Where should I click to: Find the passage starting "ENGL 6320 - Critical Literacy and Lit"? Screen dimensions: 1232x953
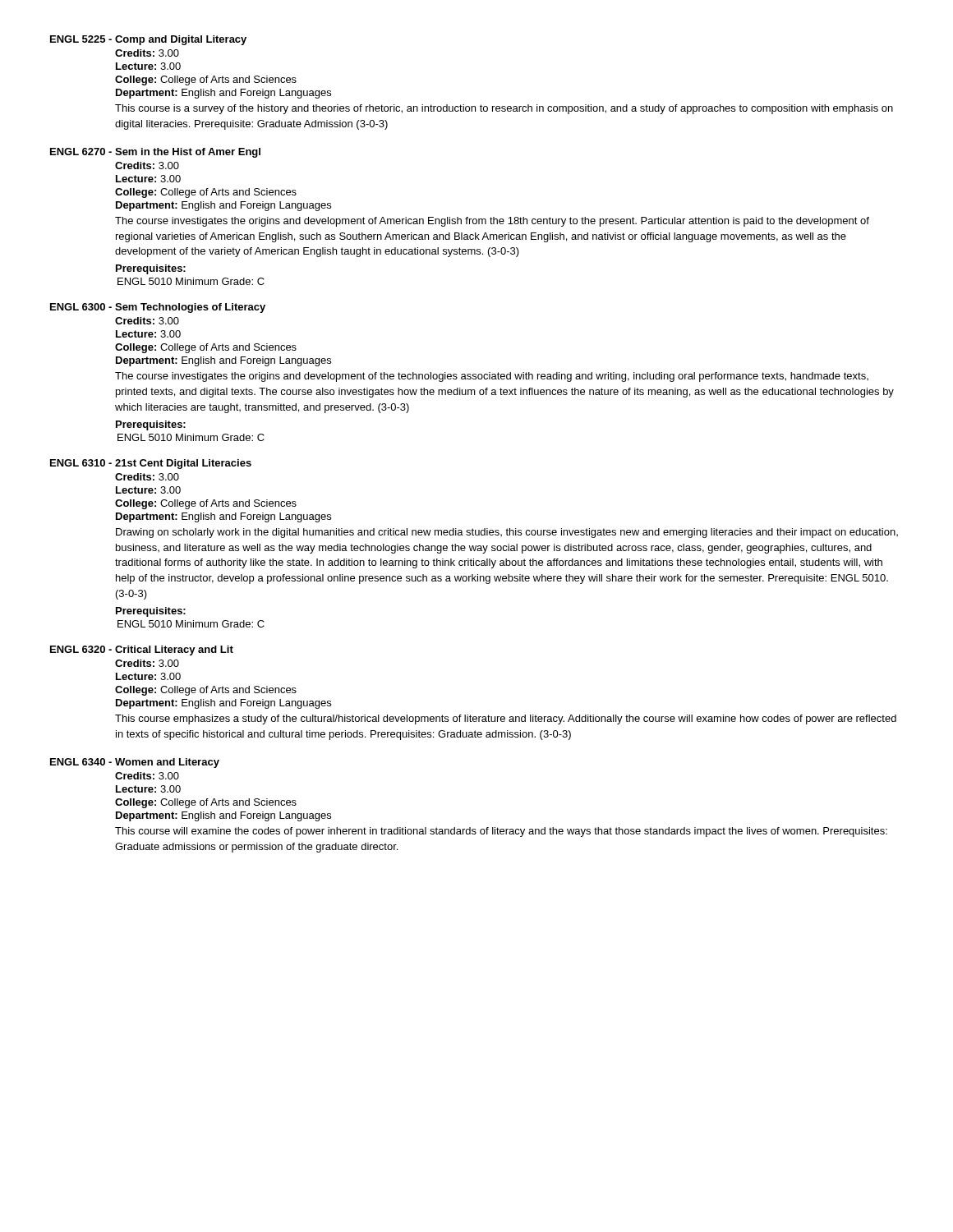pos(141,649)
